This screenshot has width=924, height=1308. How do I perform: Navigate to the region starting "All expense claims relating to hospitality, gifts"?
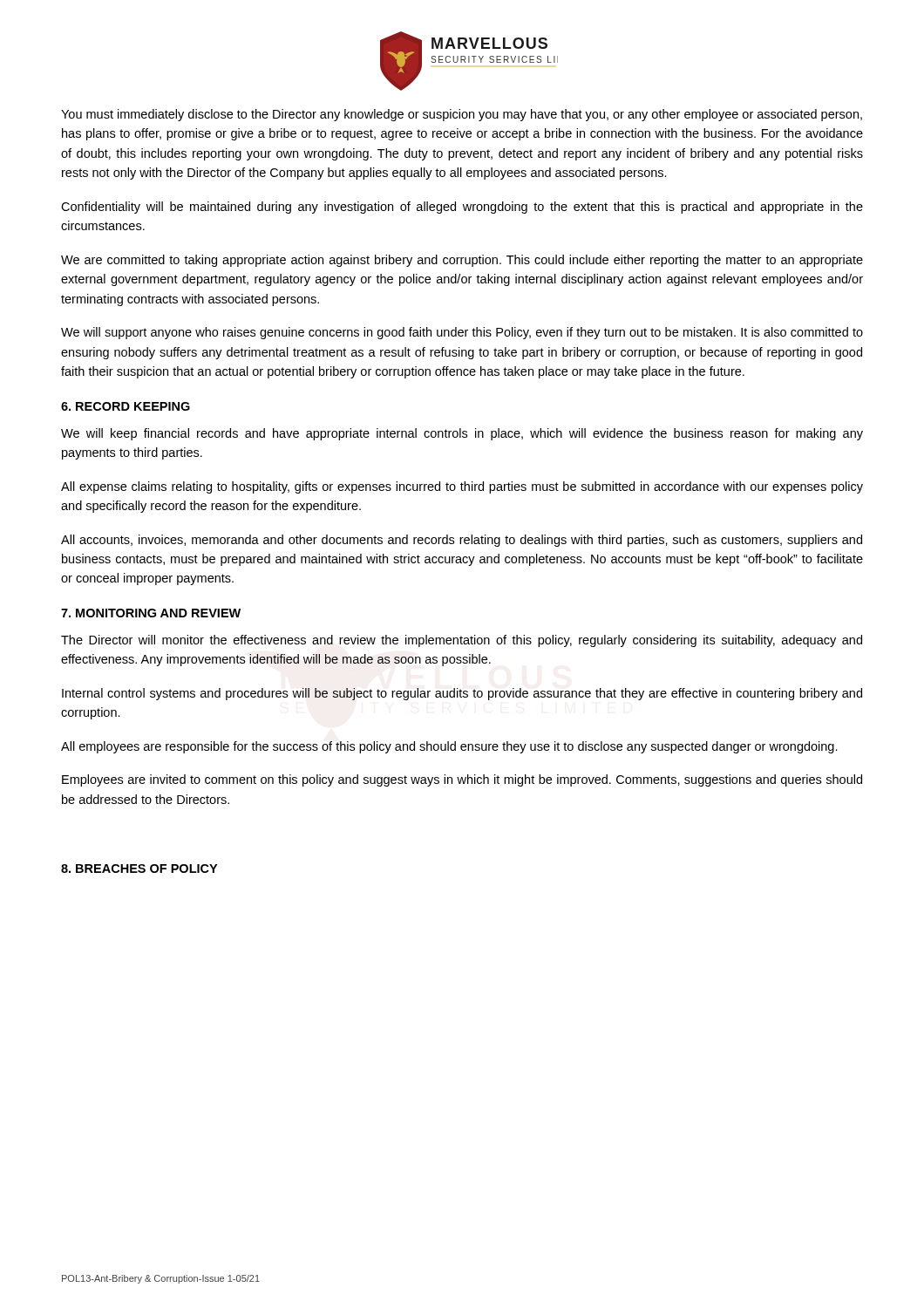(462, 496)
